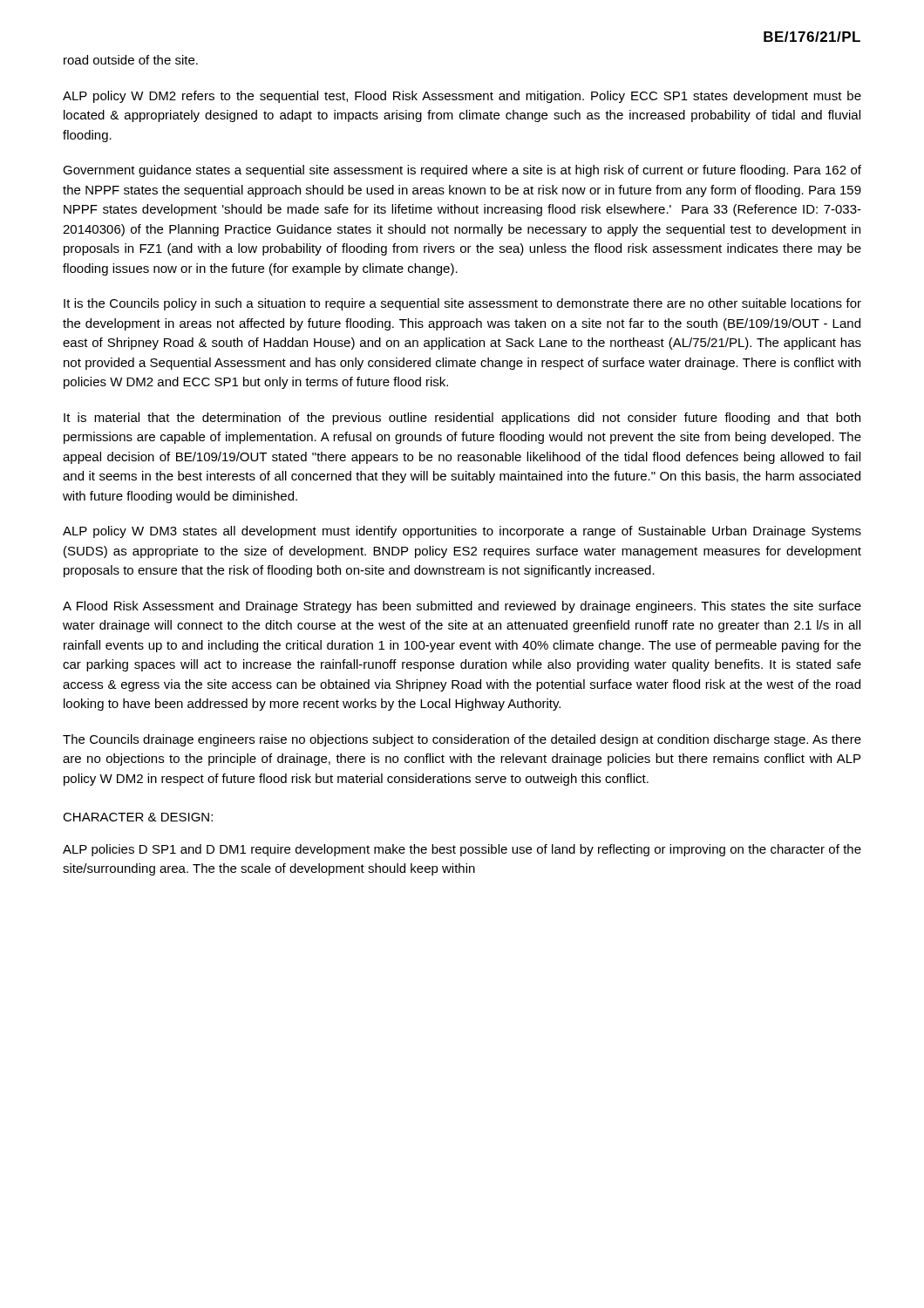Find the section header containing "CHARACTER & DESIGN:"
The width and height of the screenshot is (924, 1308).
tap(138, 817)
